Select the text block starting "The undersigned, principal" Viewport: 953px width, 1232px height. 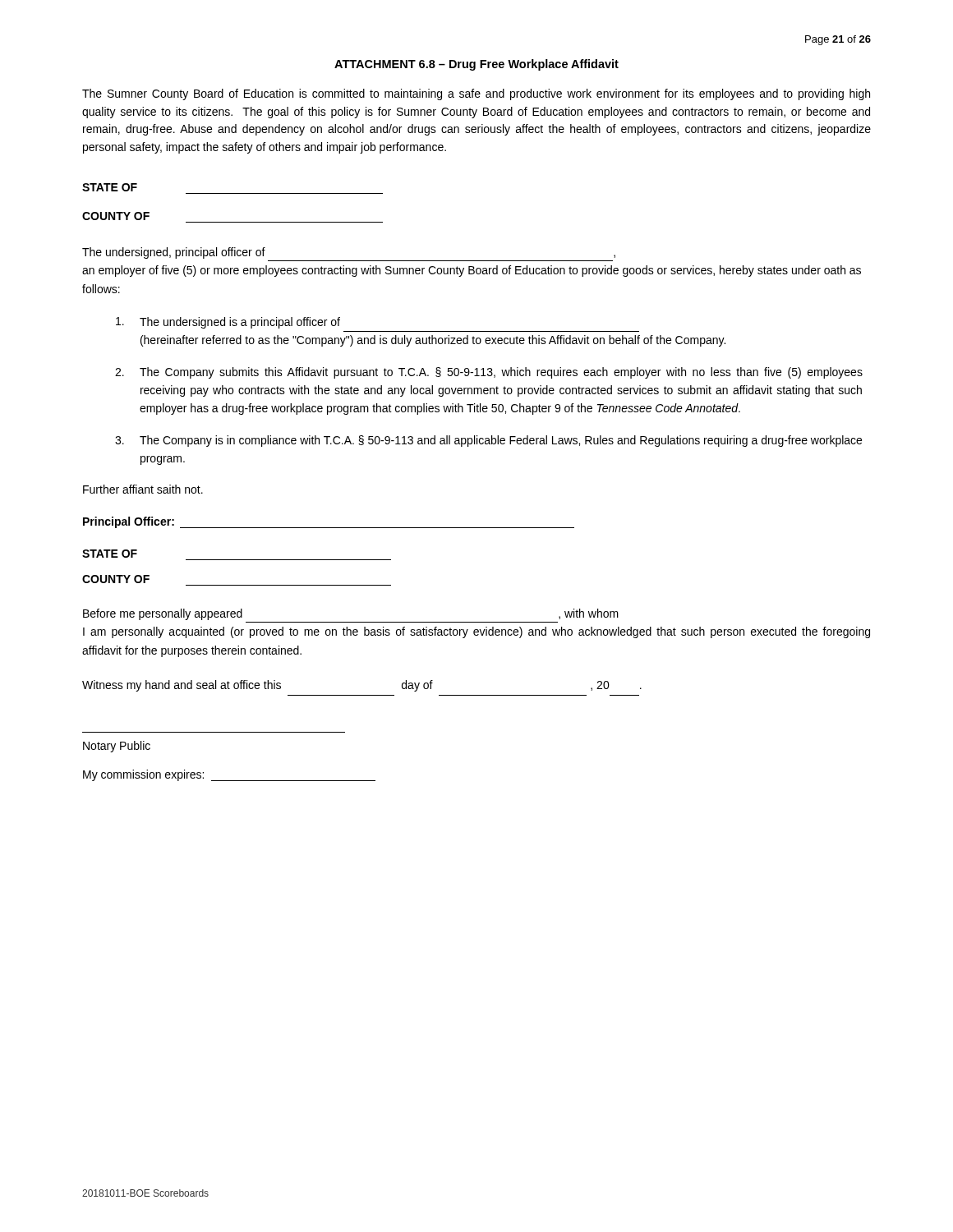pyautogui.click(x=472, y=269)
